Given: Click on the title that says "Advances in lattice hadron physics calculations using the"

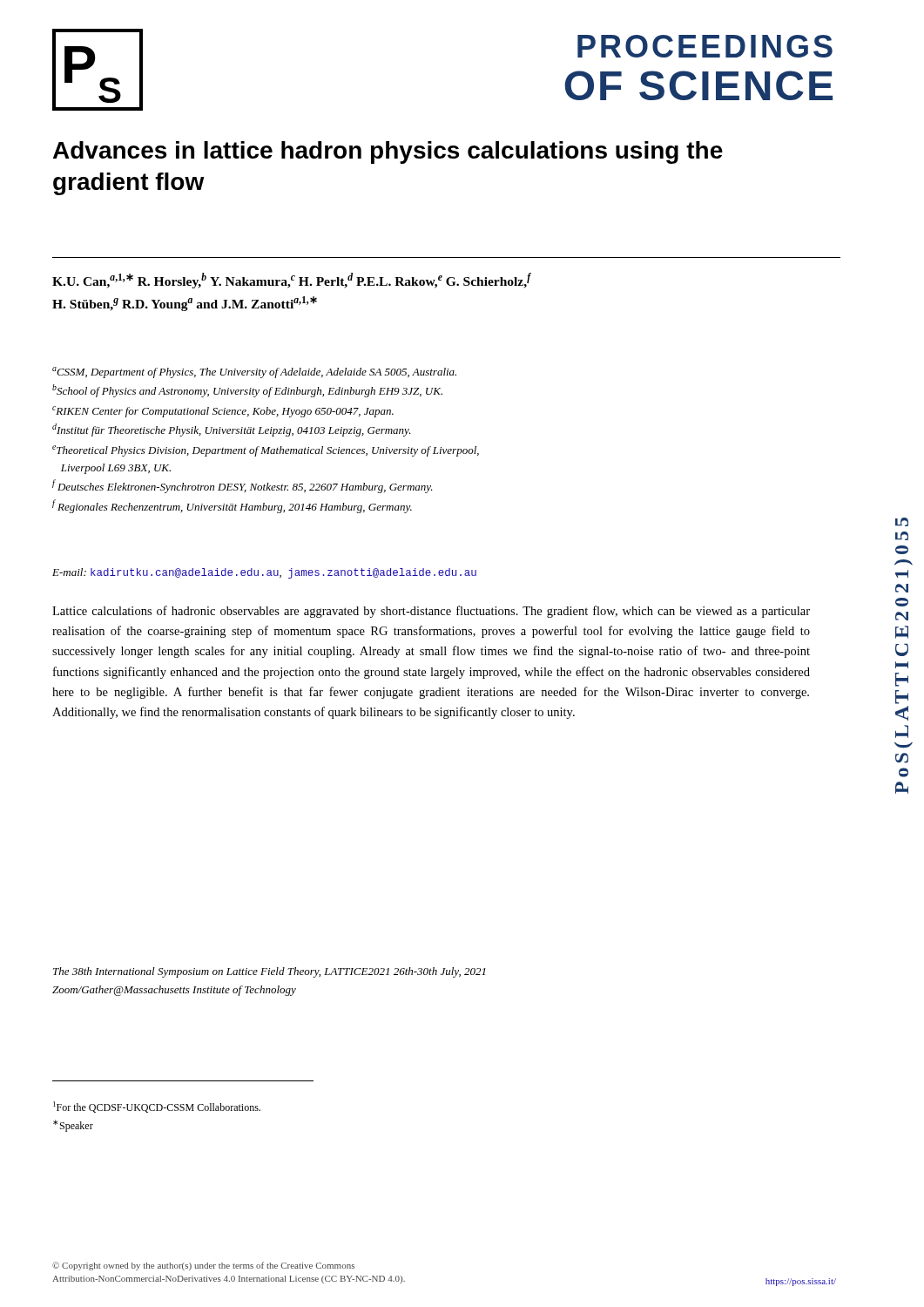Looking at the screenshot, I should (431, 167).
